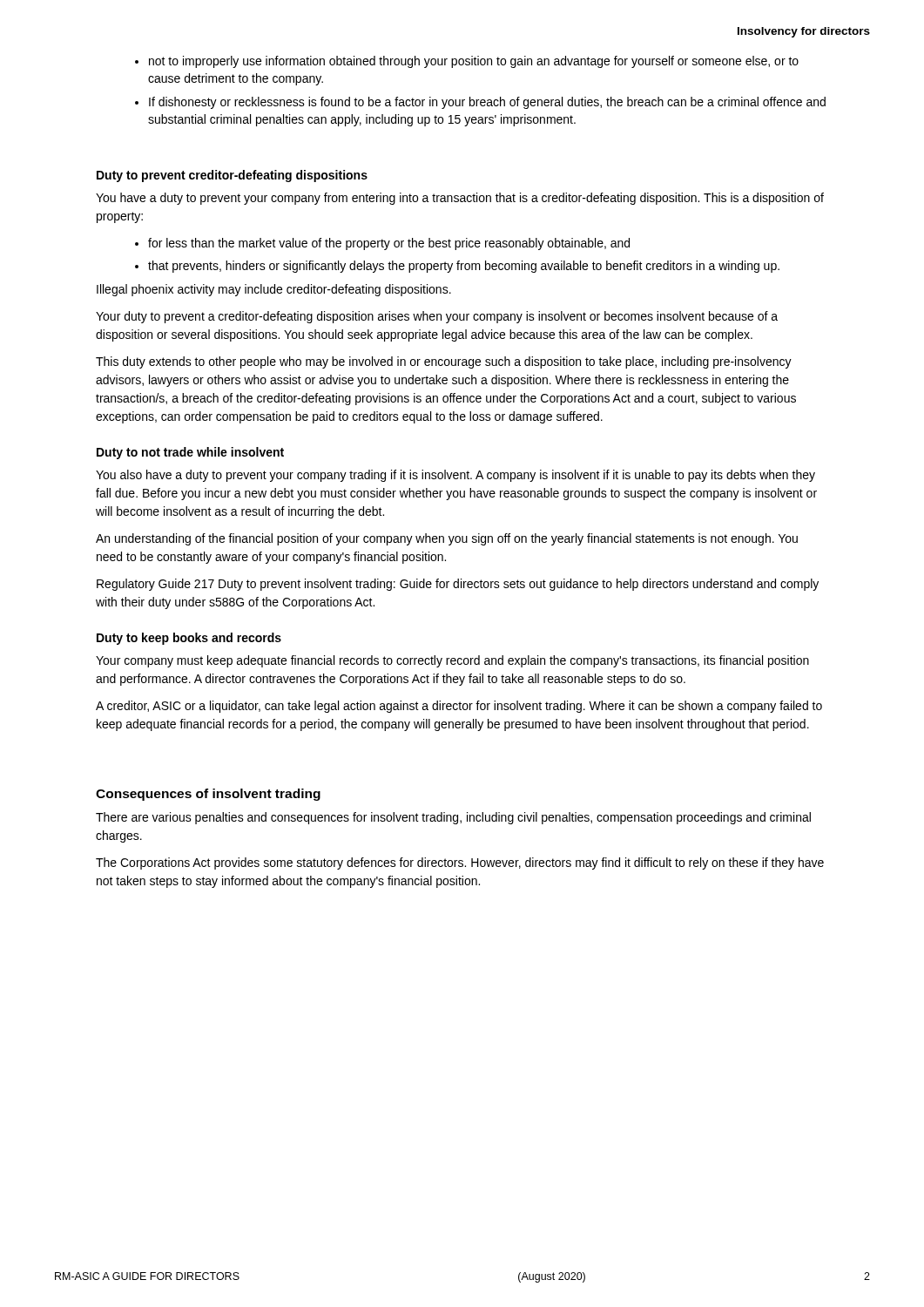Click the passage that begins "for less than the"
The image size is (924, 1307).
pyautogui.click(x=389, y=243)
